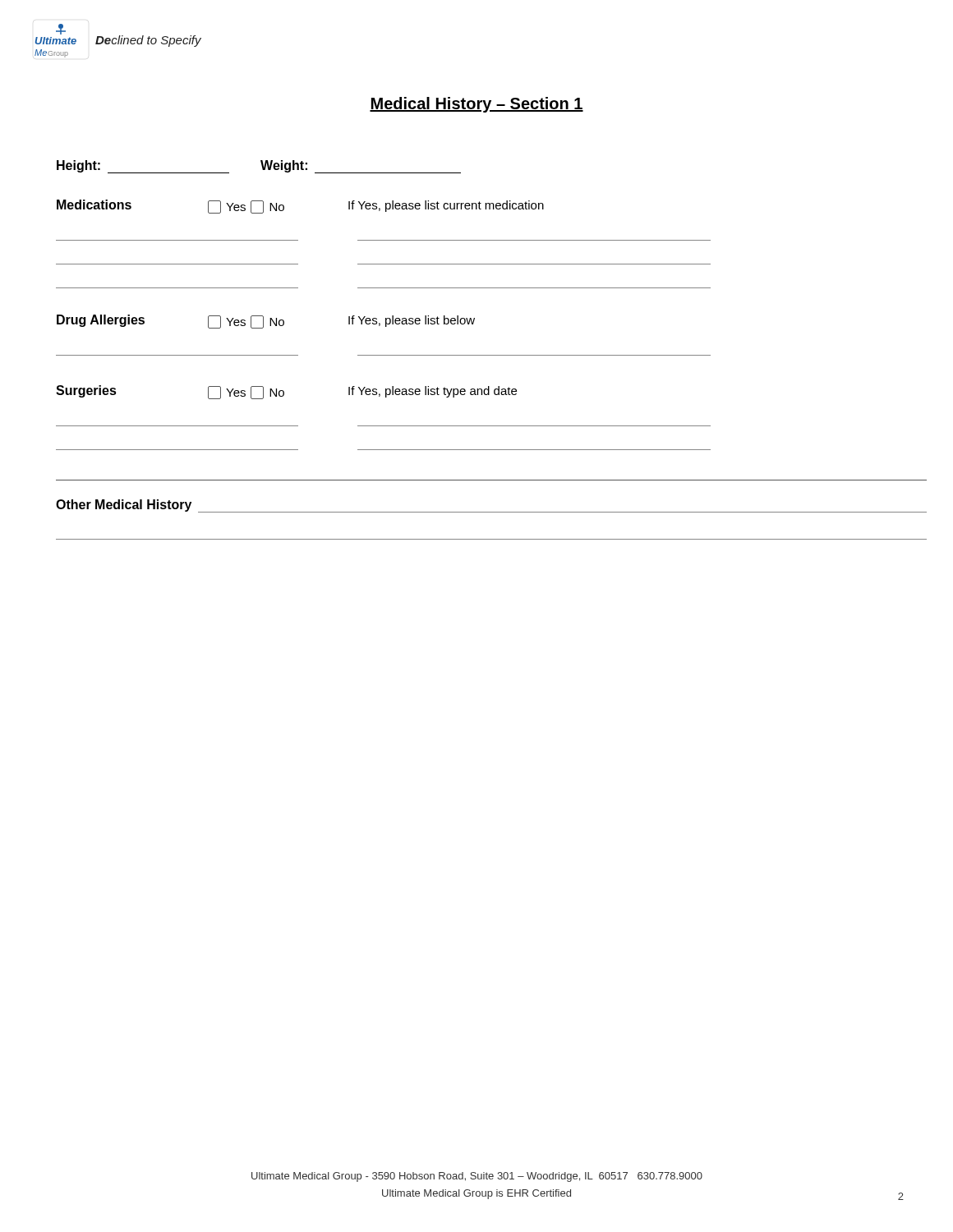Image resolution: width=953 pixels, height=1232 pixels.
Task: Locate the text block starting "Medical History – Section 1"
Action: pos(476,104)
